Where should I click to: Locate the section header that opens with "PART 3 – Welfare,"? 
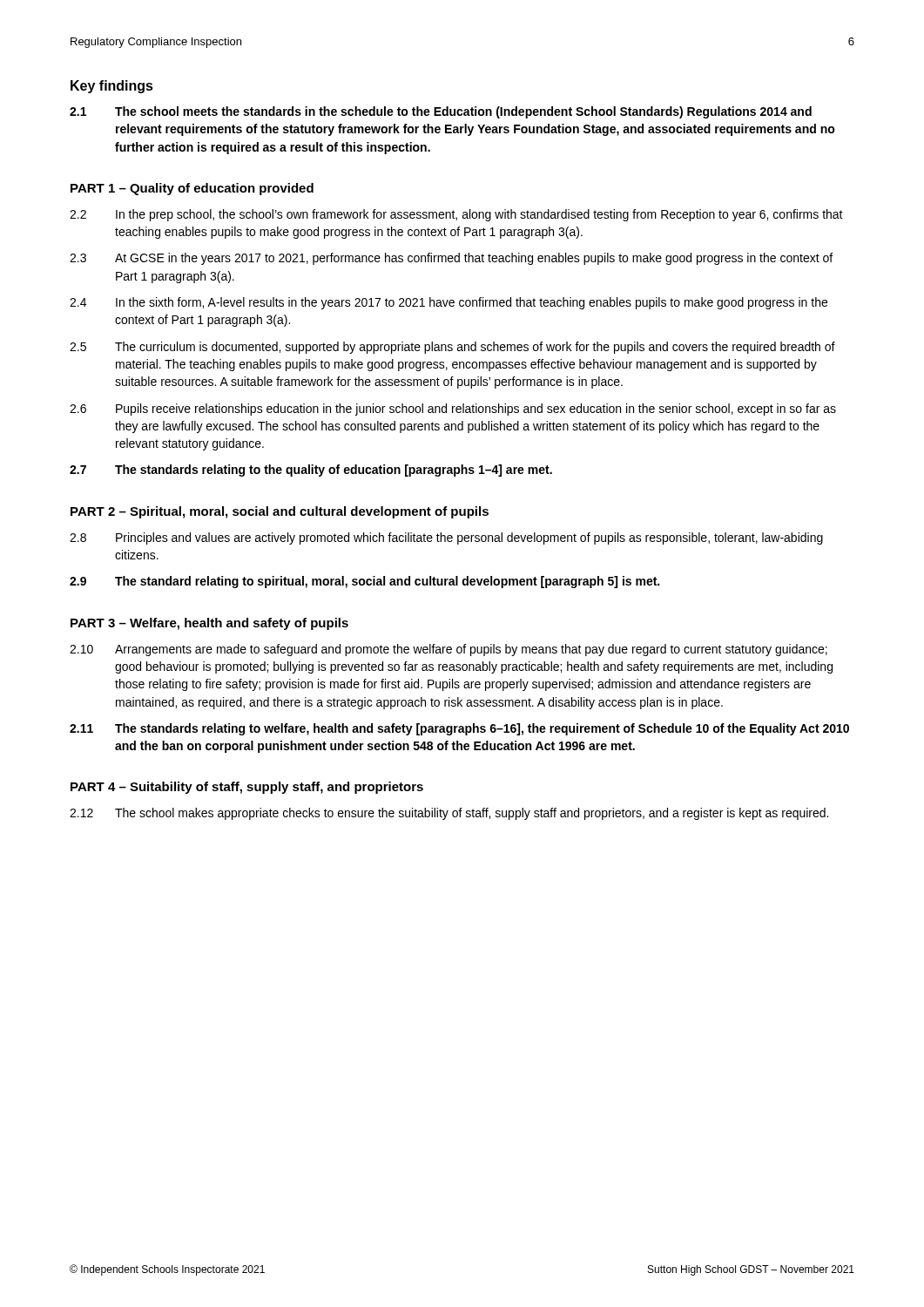[x=209, y=622]
